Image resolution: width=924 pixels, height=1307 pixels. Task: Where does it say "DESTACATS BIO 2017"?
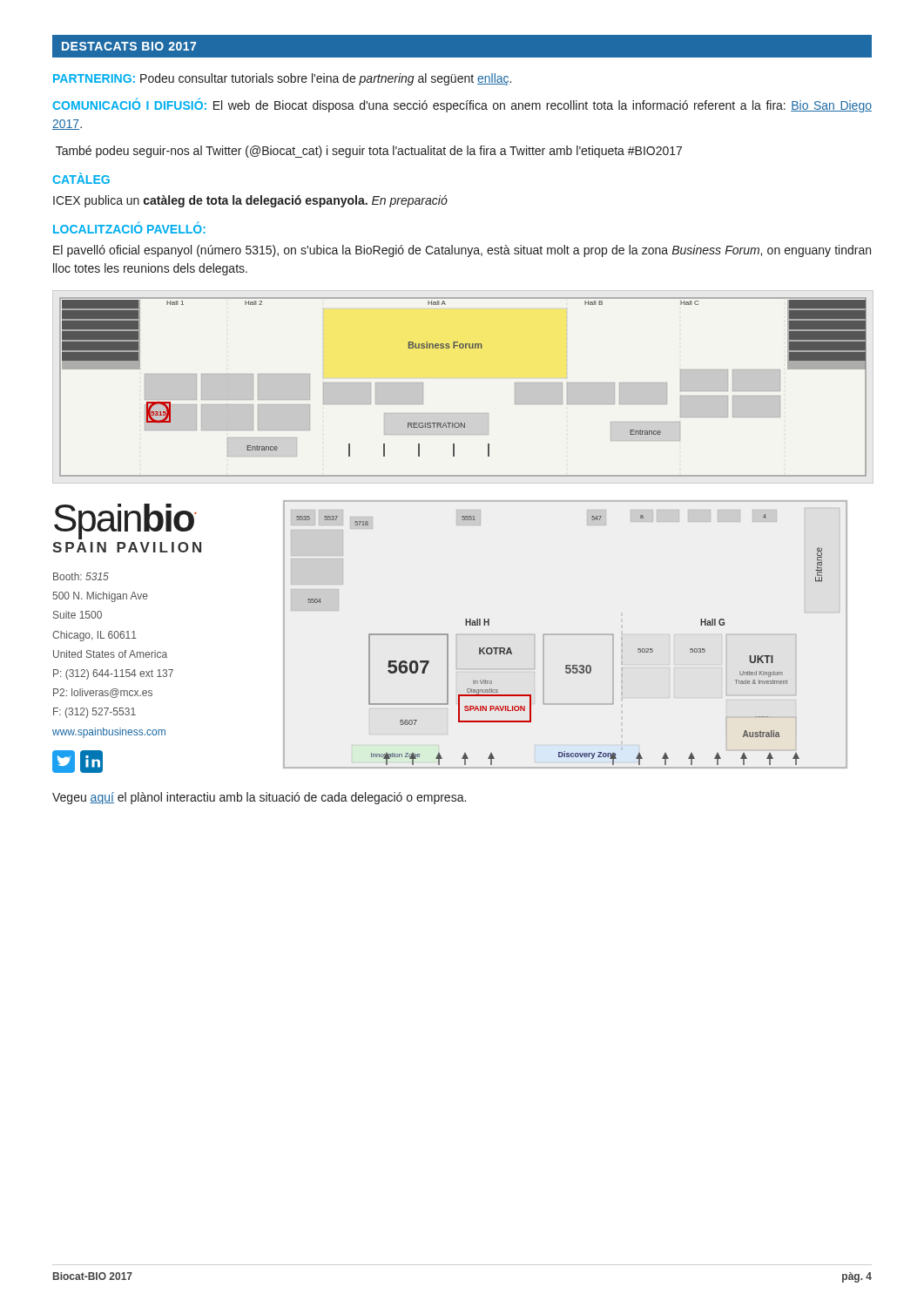tap(129, 46)
